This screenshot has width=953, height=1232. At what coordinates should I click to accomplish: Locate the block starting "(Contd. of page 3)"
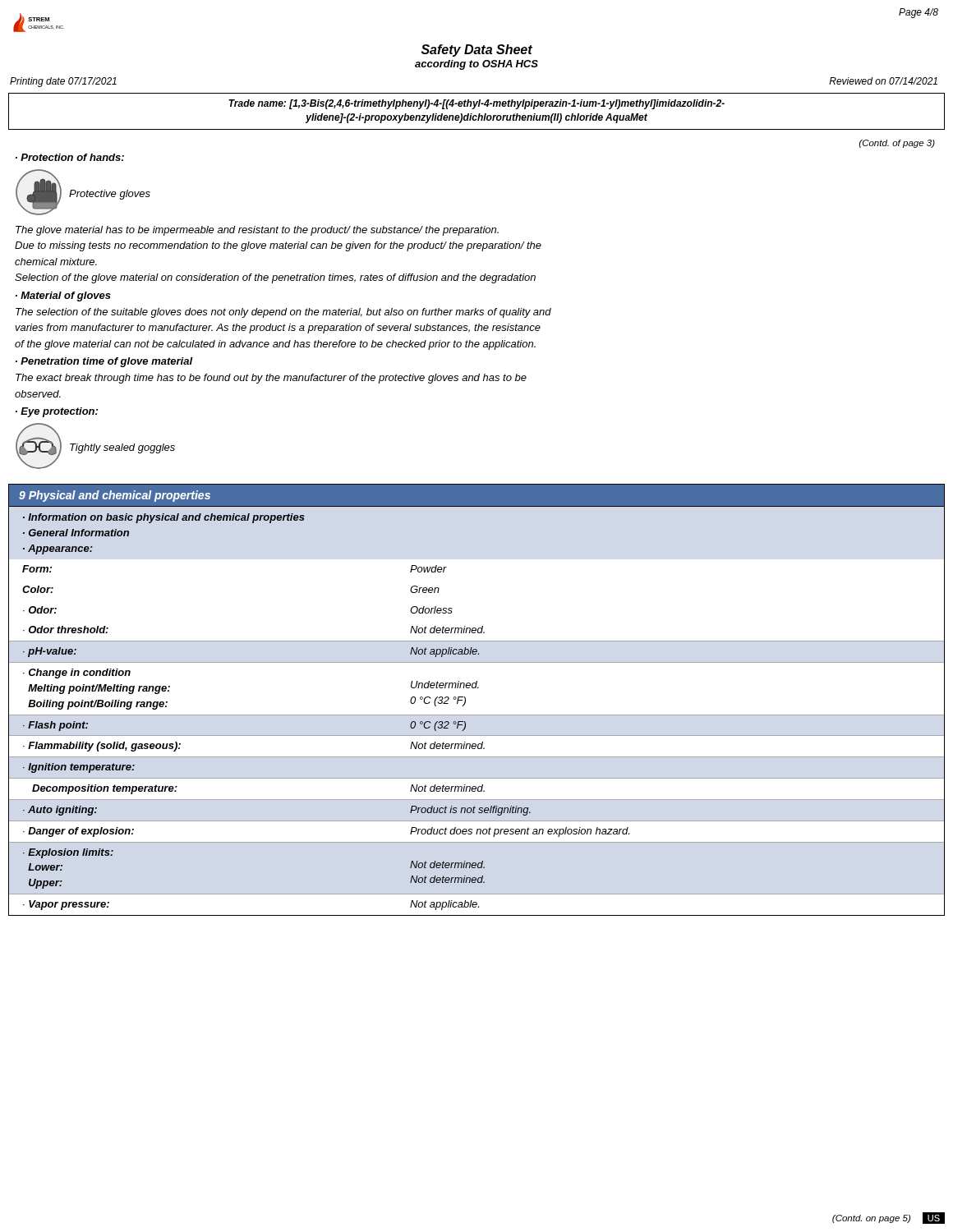(897, 143)
